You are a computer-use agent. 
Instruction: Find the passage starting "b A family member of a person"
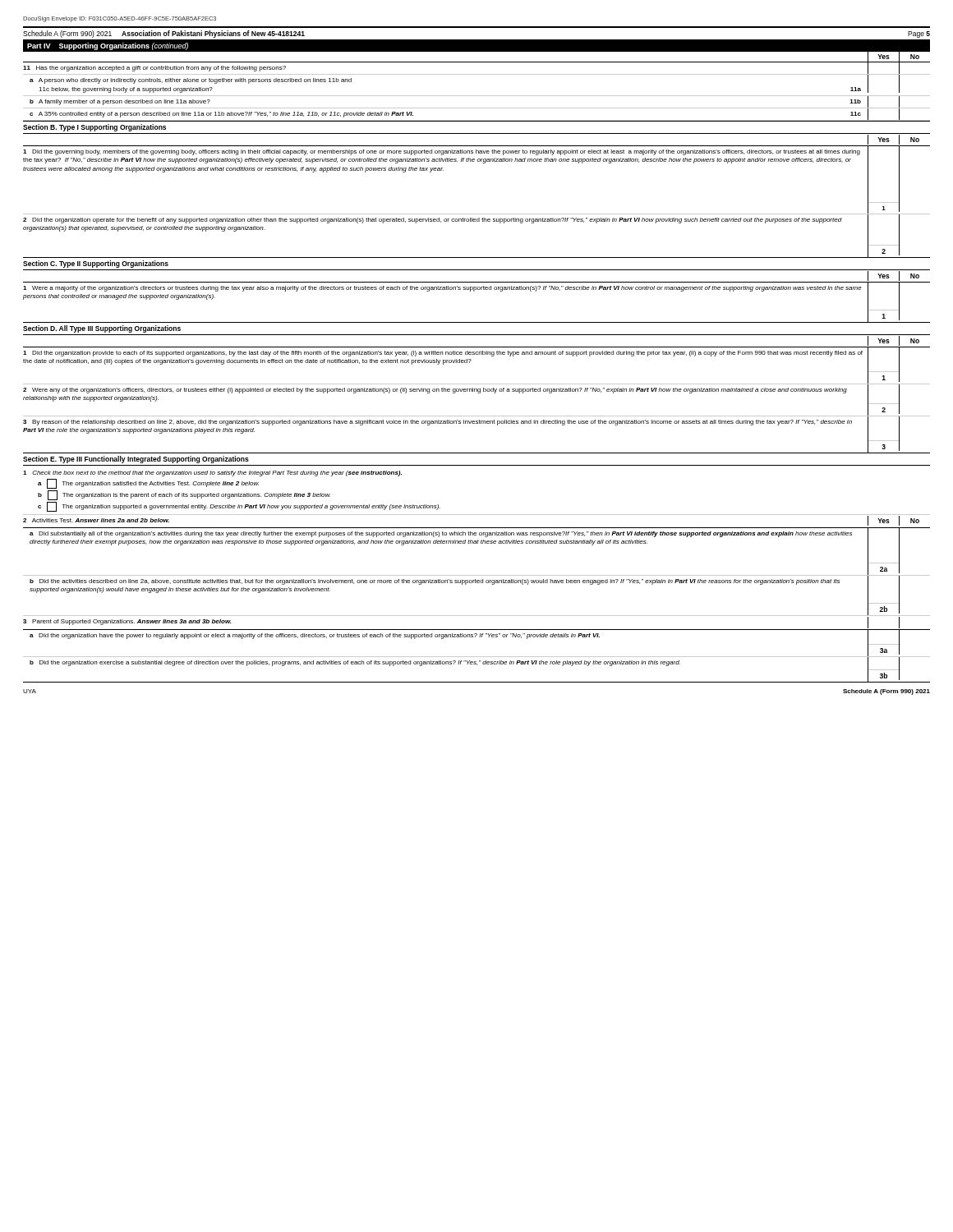(447, 102)
